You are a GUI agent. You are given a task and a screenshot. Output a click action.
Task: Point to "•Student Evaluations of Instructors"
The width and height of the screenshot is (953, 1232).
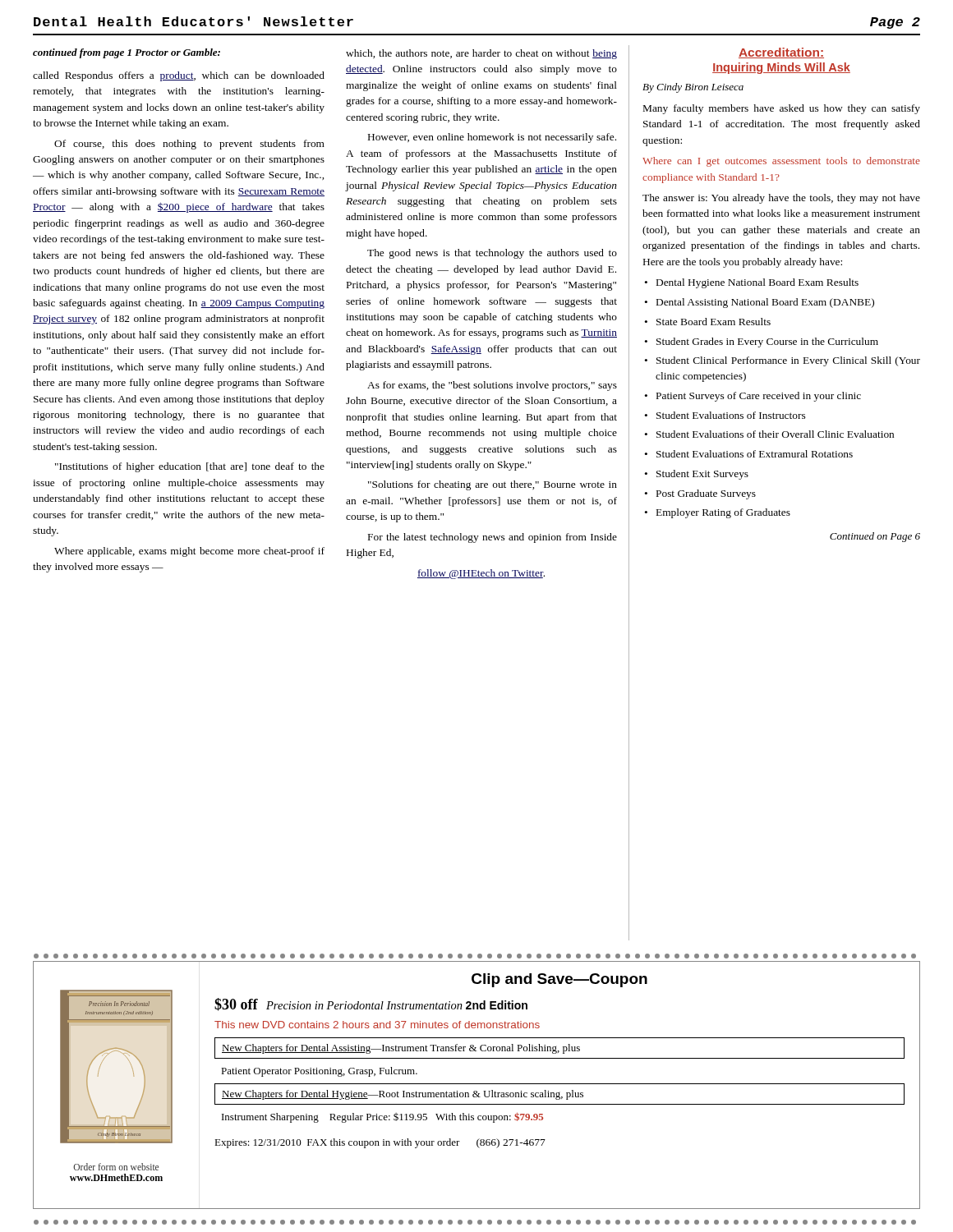click(x=725, y=416)
